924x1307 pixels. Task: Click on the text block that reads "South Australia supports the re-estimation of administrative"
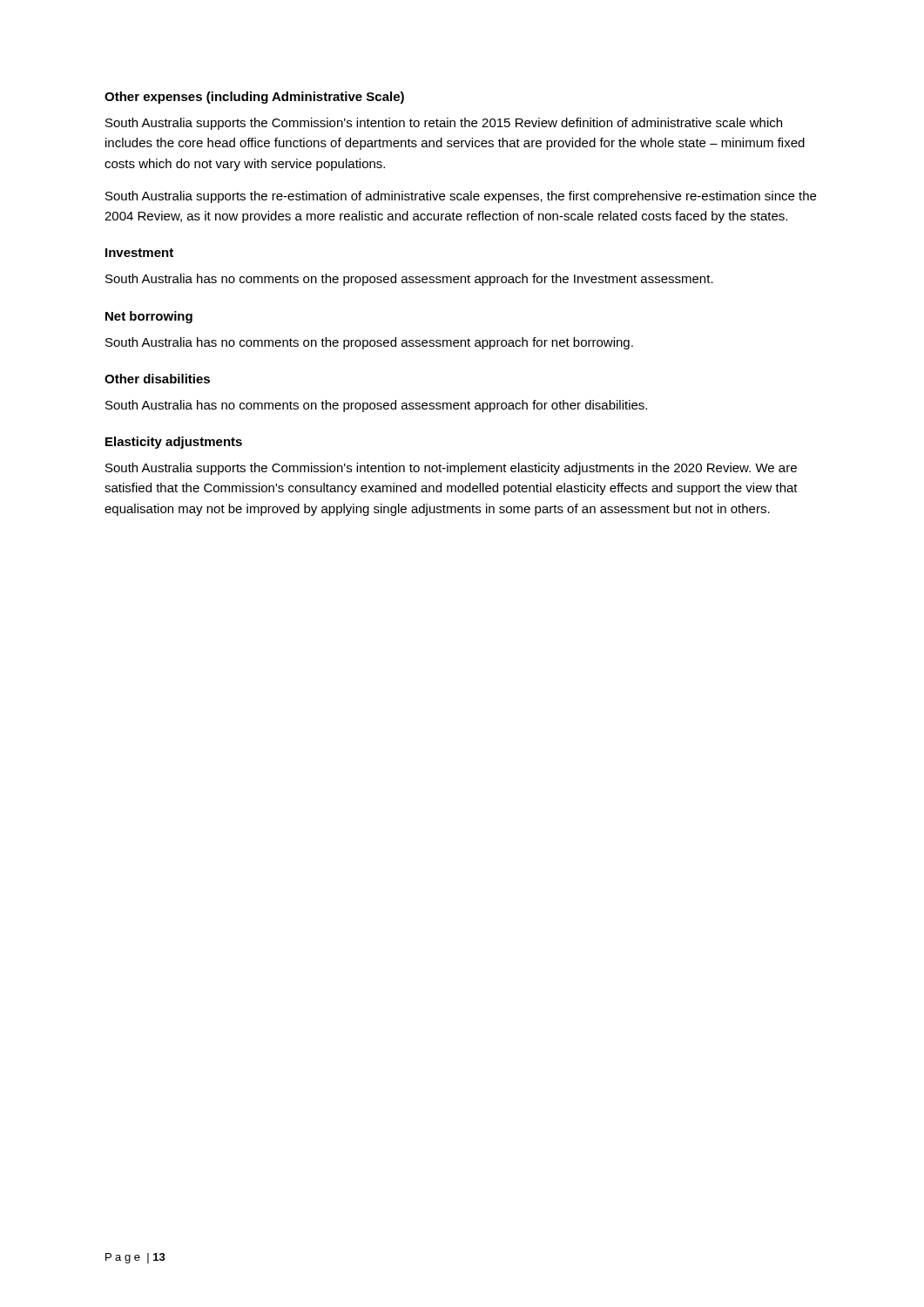[461, 206]
